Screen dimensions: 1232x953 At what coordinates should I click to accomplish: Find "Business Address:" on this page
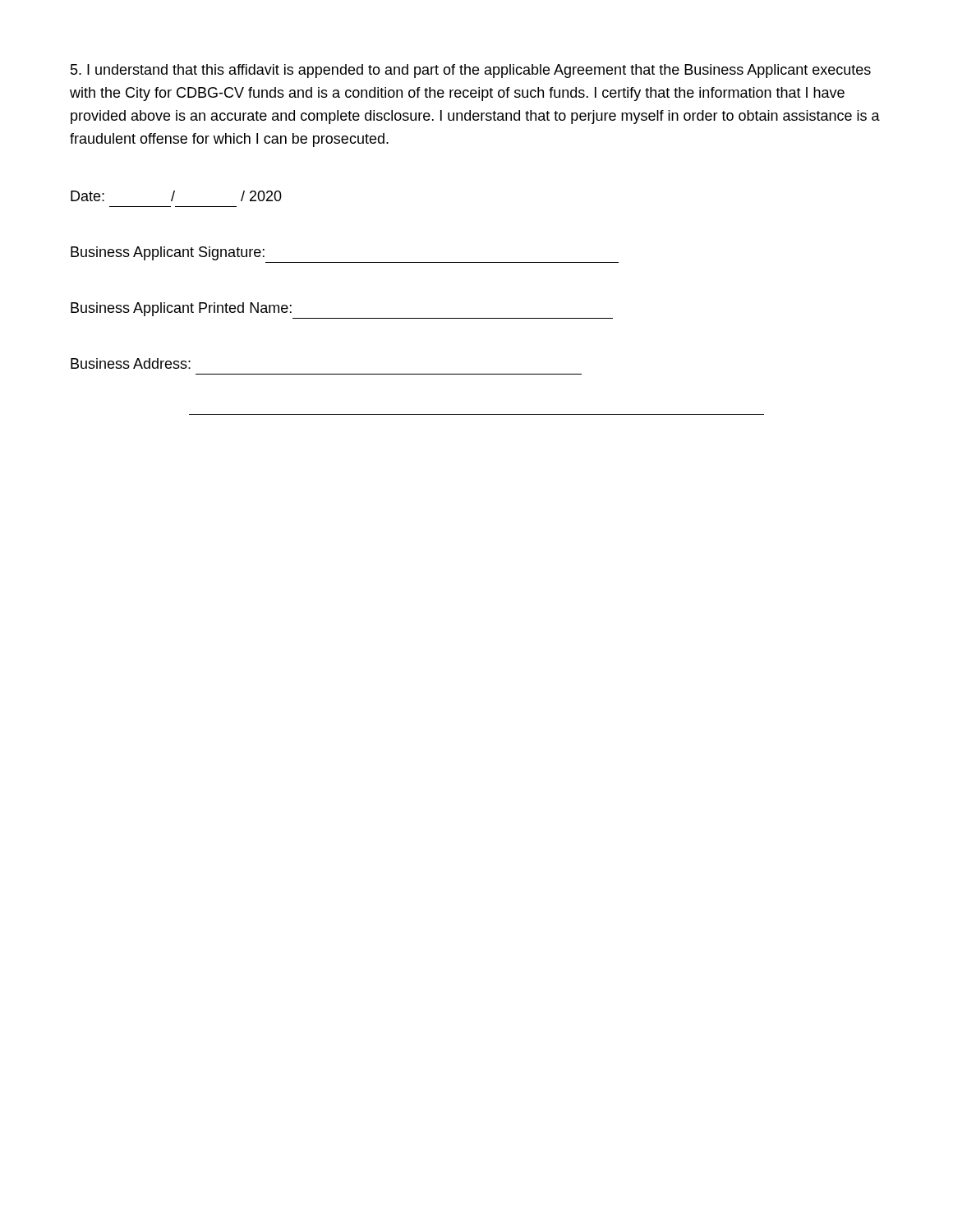click(x=326, y=364)
